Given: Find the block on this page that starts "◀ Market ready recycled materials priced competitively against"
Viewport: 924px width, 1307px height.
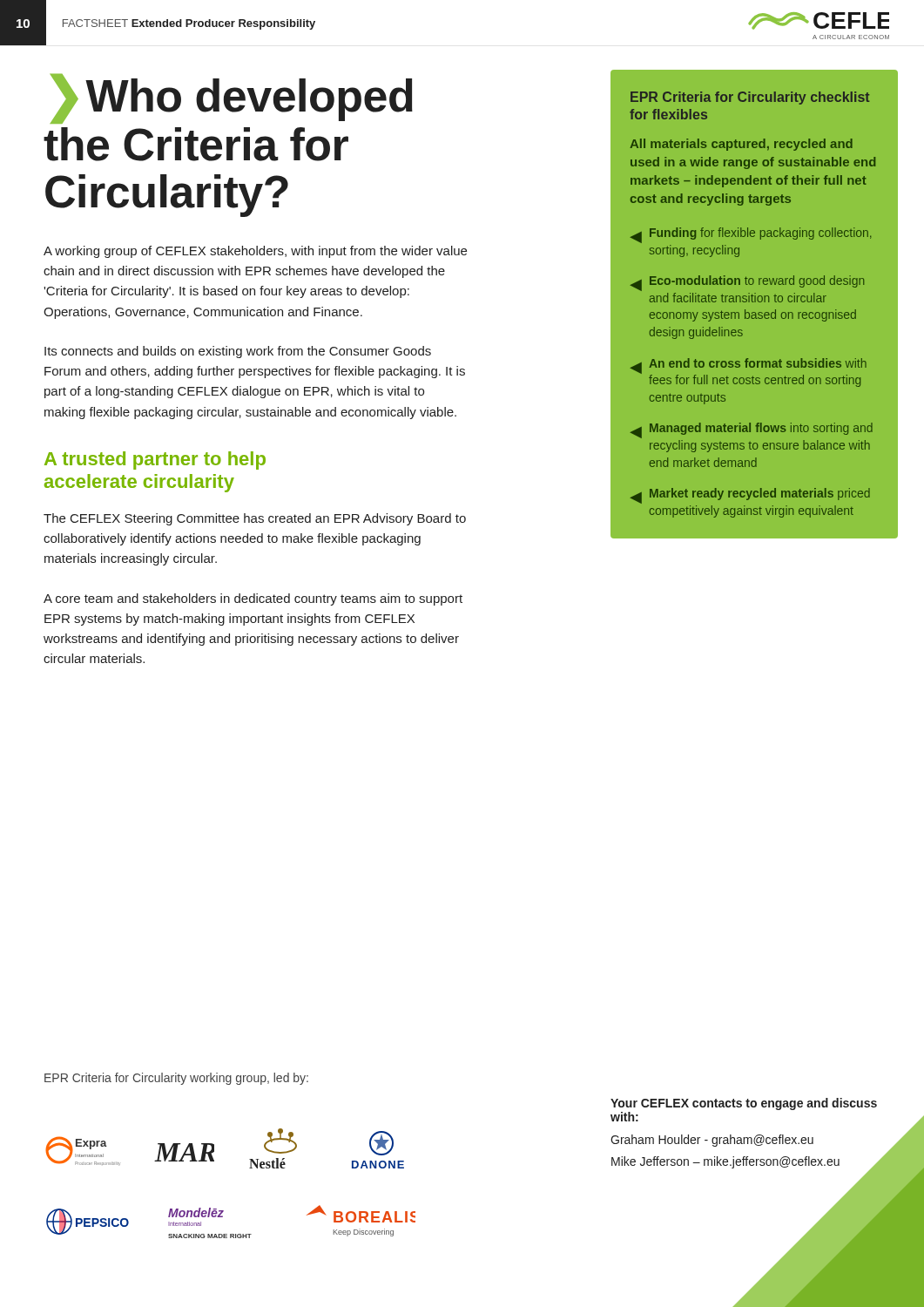Looking at the screenshot, I should [754, 502].
